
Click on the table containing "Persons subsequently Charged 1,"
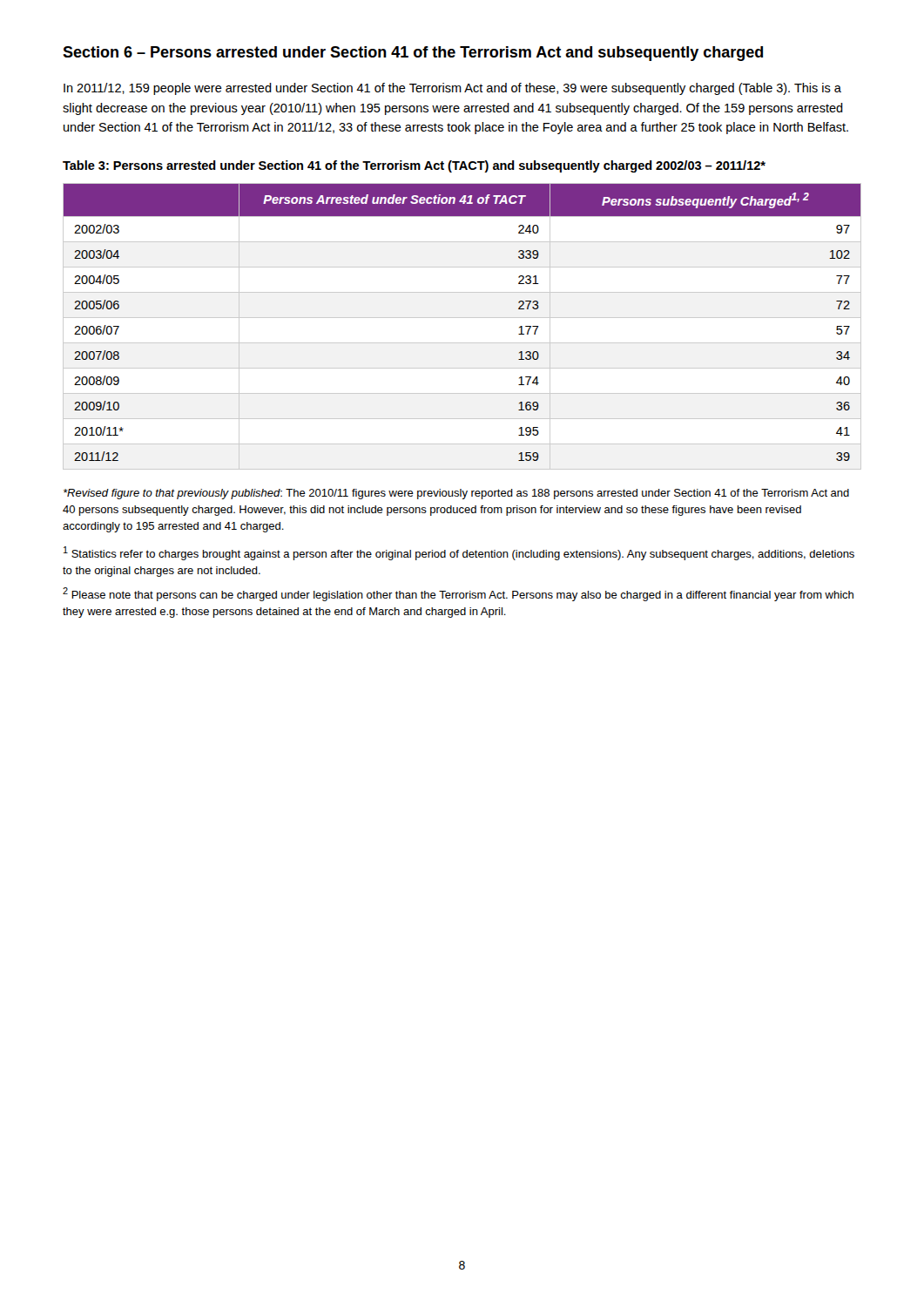[462, 326]
